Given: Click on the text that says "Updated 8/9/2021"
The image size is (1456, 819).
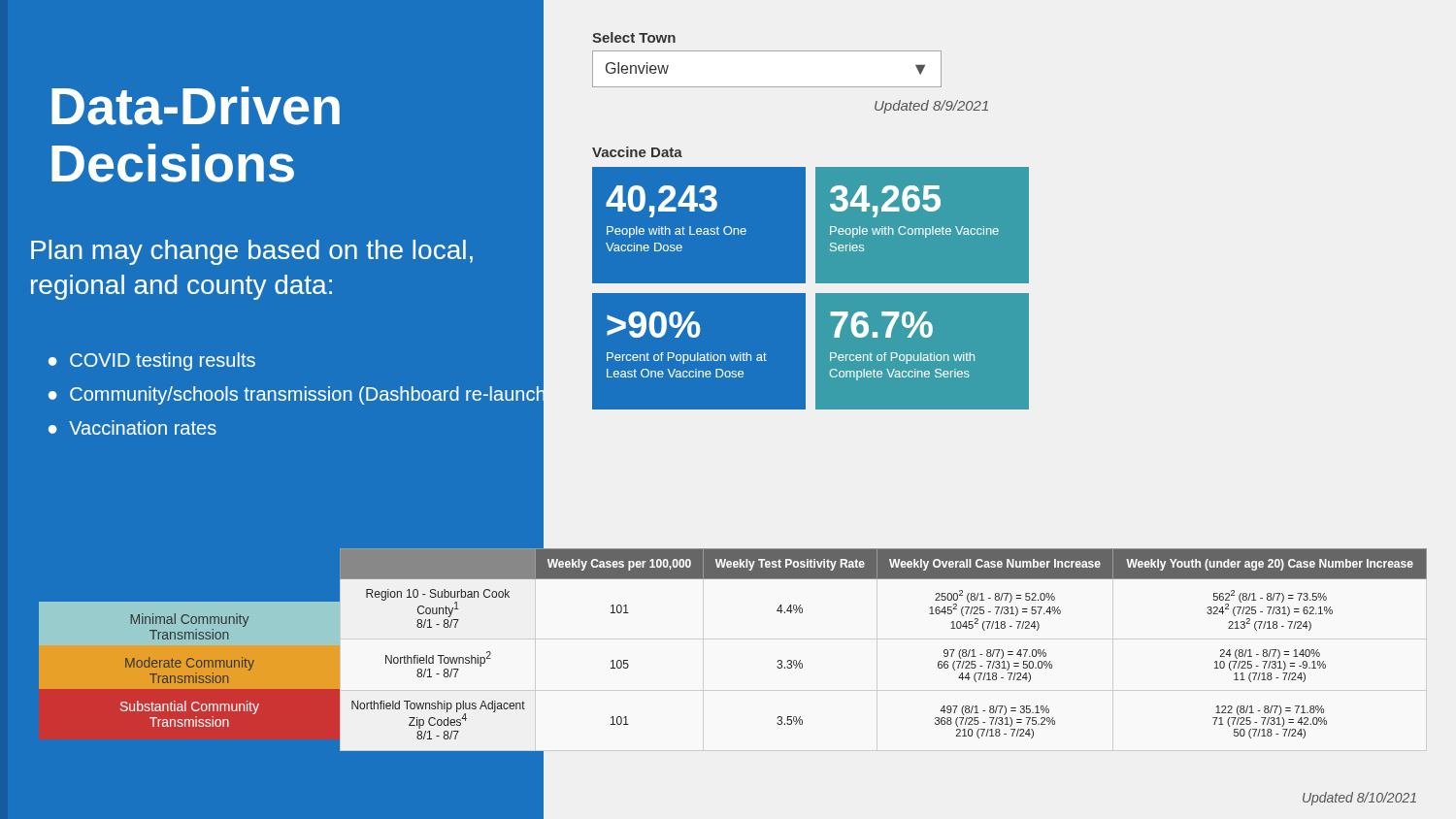Looking at the screenshot, I should (x=931, y=105).
